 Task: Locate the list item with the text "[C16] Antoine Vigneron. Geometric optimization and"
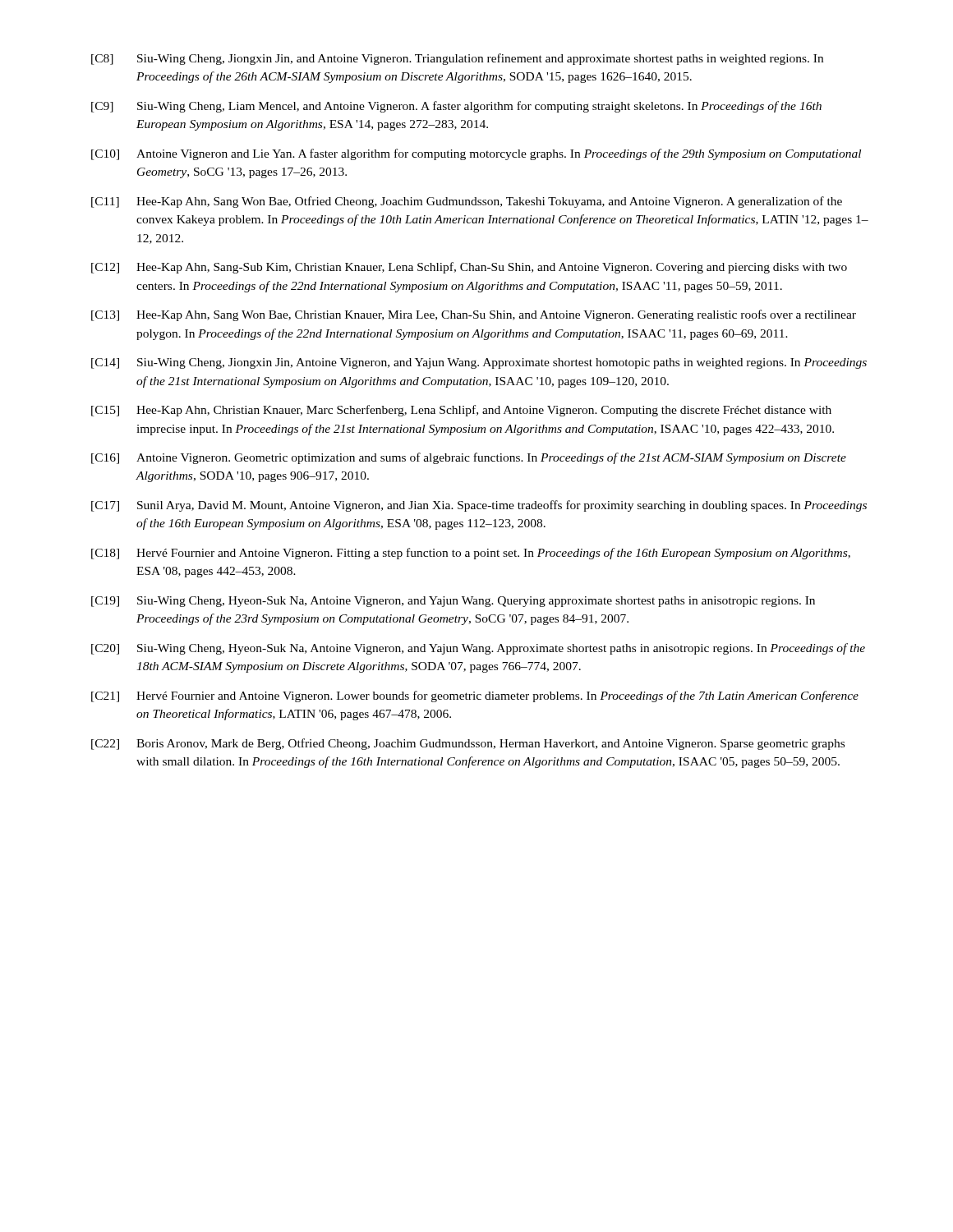[481, 467]
